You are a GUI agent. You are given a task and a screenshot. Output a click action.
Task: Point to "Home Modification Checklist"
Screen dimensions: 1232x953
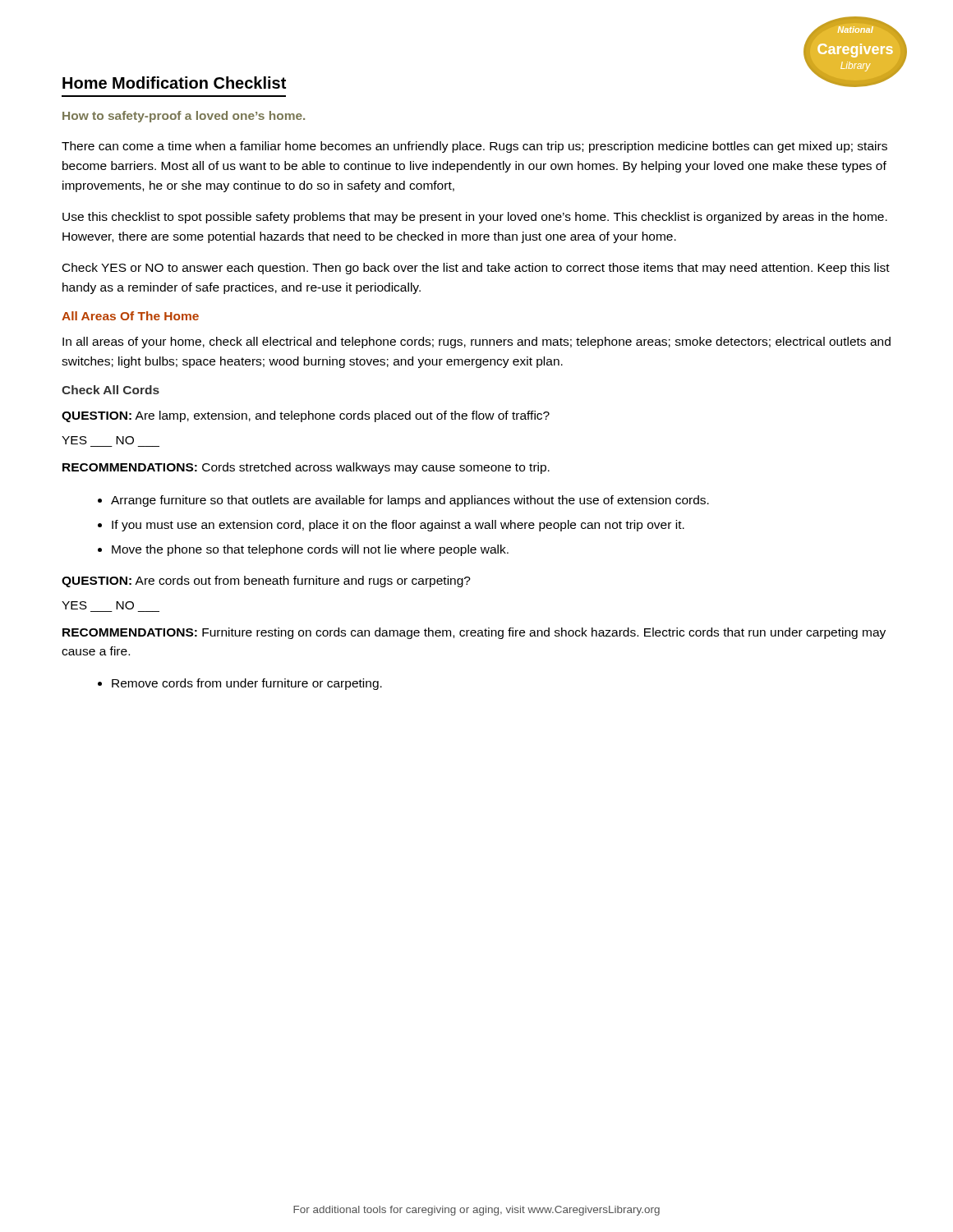[x=174, y=83]
